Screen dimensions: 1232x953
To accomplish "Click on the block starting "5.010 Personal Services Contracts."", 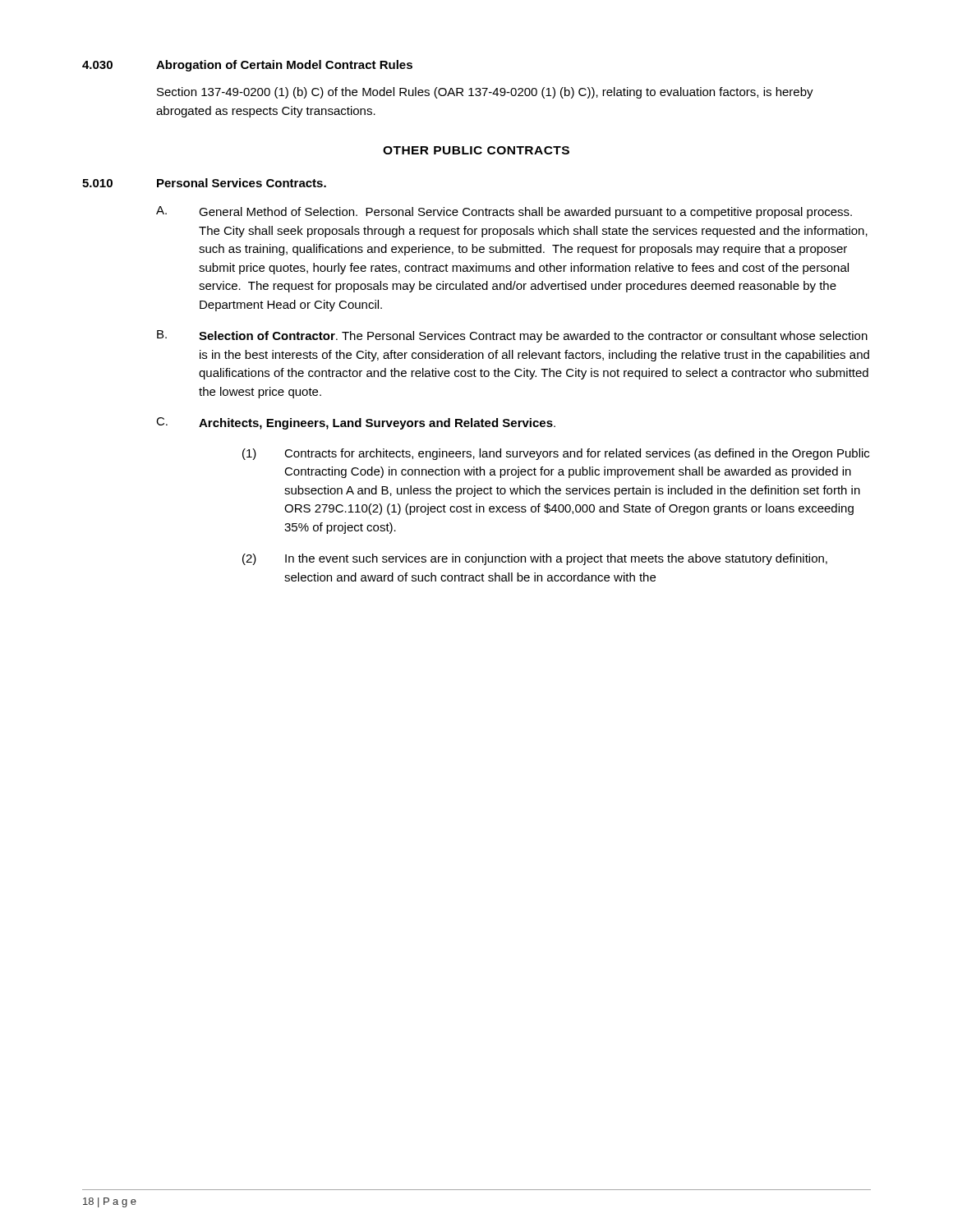I will (x=204, y=183).
